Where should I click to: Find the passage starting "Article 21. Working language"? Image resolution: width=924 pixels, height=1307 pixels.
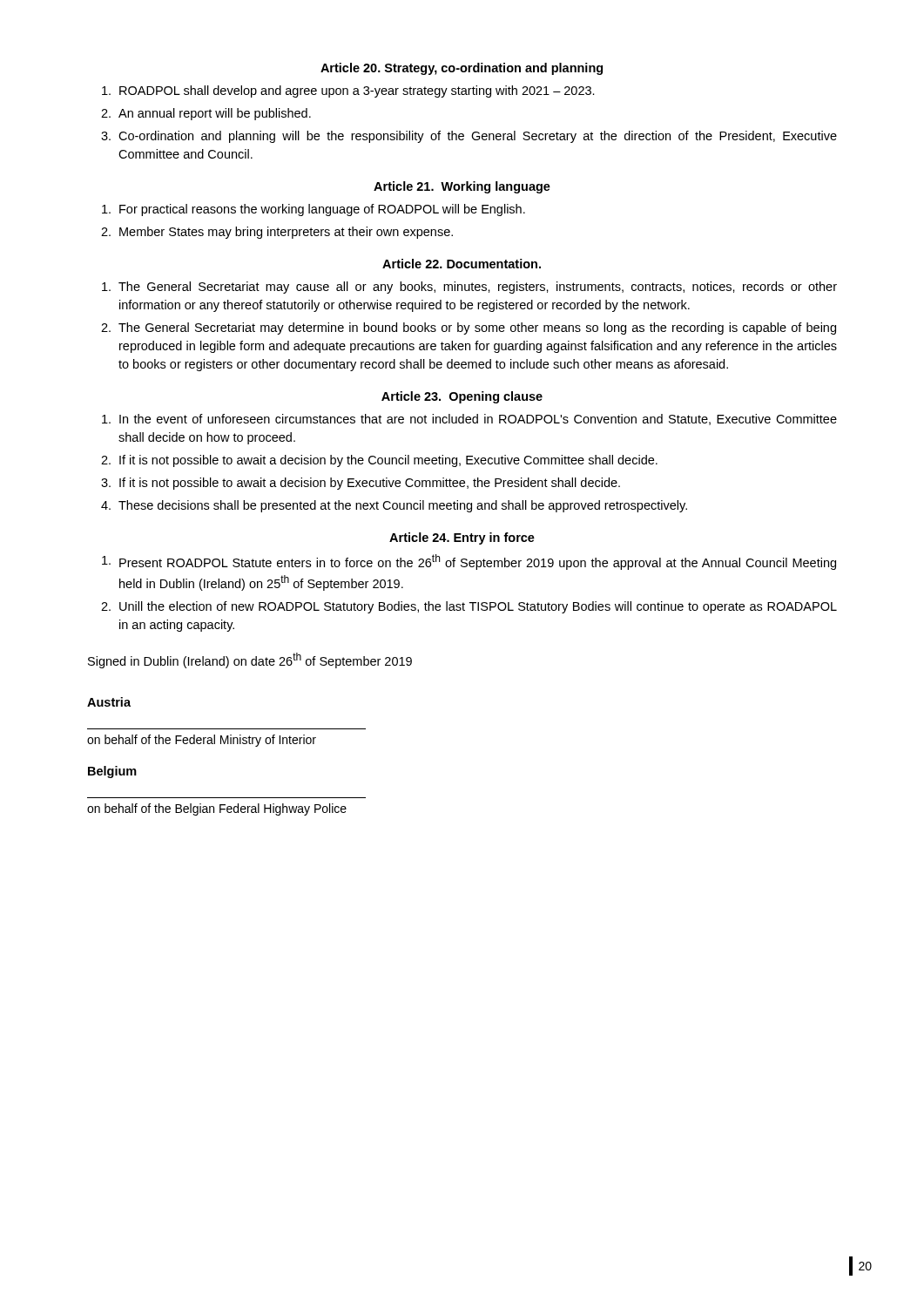[x=462, y=187]
